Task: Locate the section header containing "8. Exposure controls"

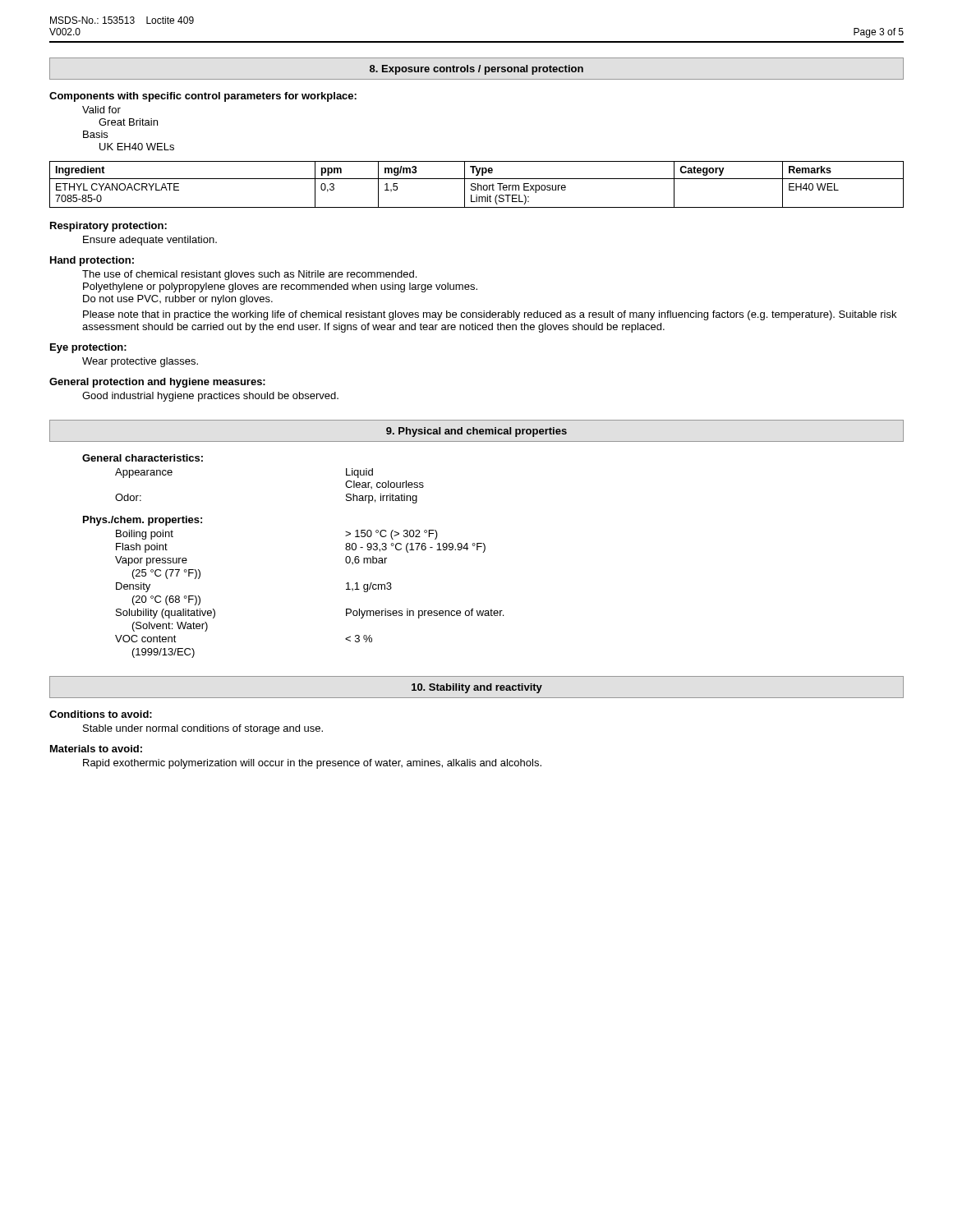Action: pyautogui.click(x=476, y=69)
